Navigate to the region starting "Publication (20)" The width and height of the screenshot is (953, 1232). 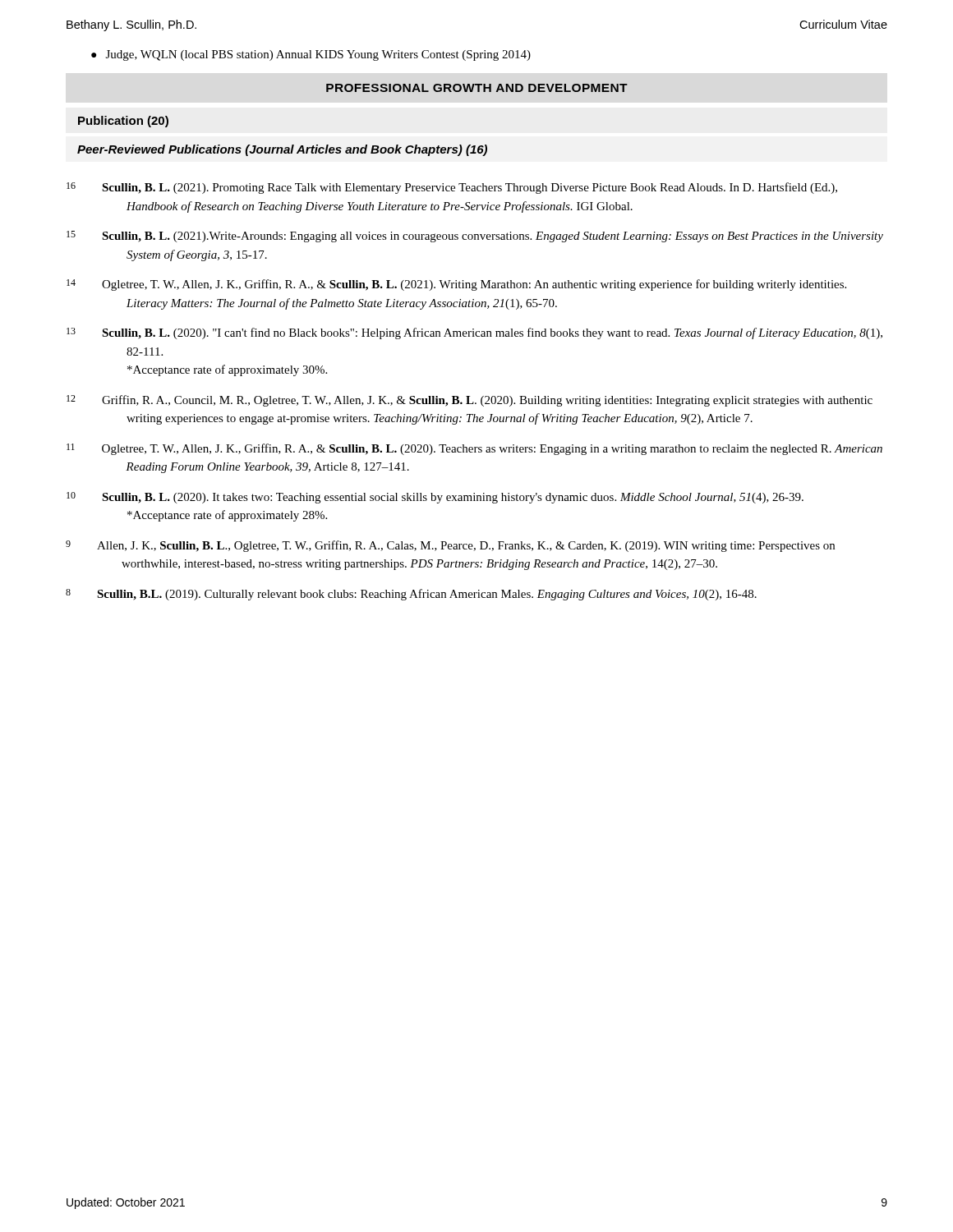pos(123,120)
